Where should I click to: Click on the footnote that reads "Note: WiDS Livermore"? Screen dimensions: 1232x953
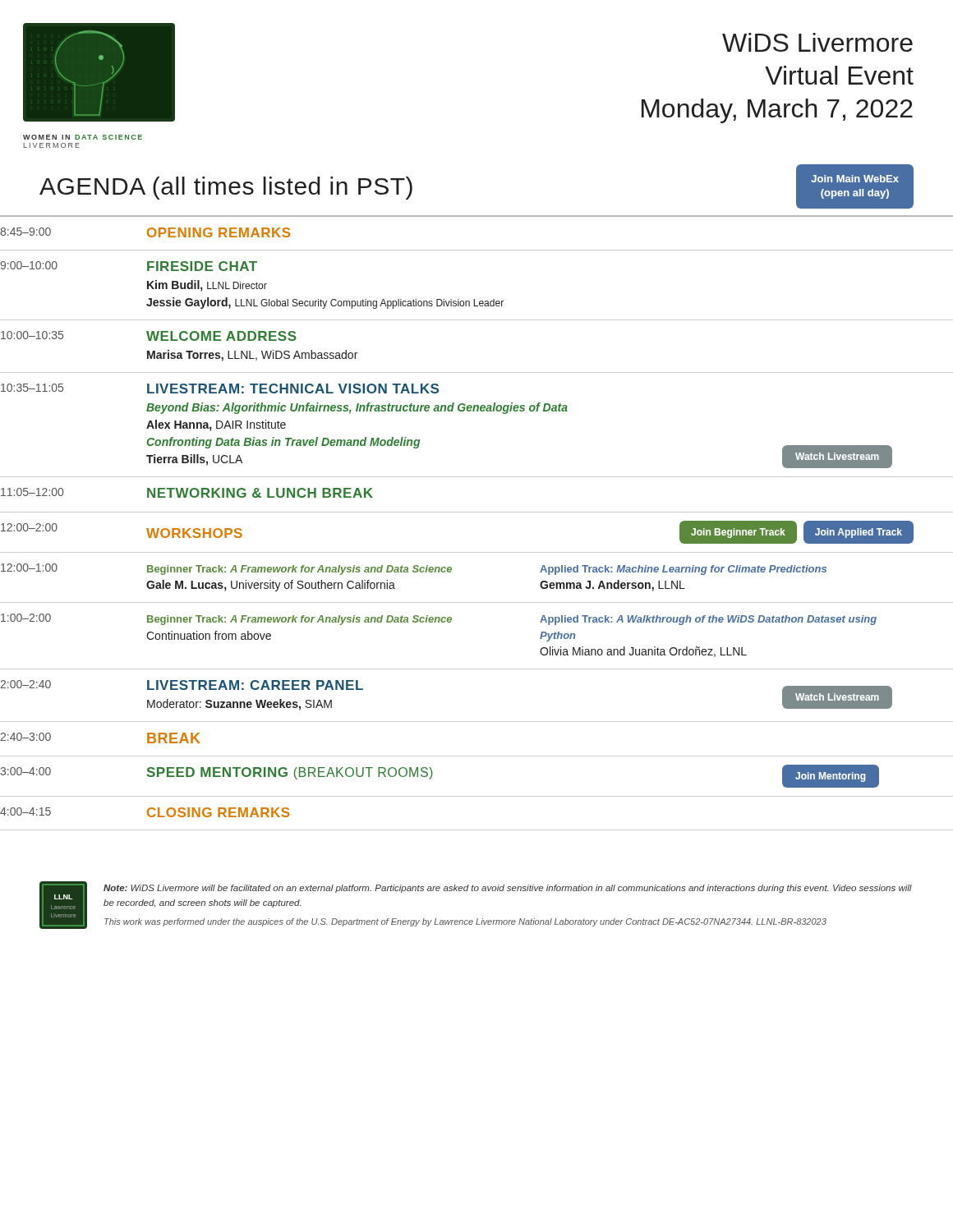[x=508, y=889]
